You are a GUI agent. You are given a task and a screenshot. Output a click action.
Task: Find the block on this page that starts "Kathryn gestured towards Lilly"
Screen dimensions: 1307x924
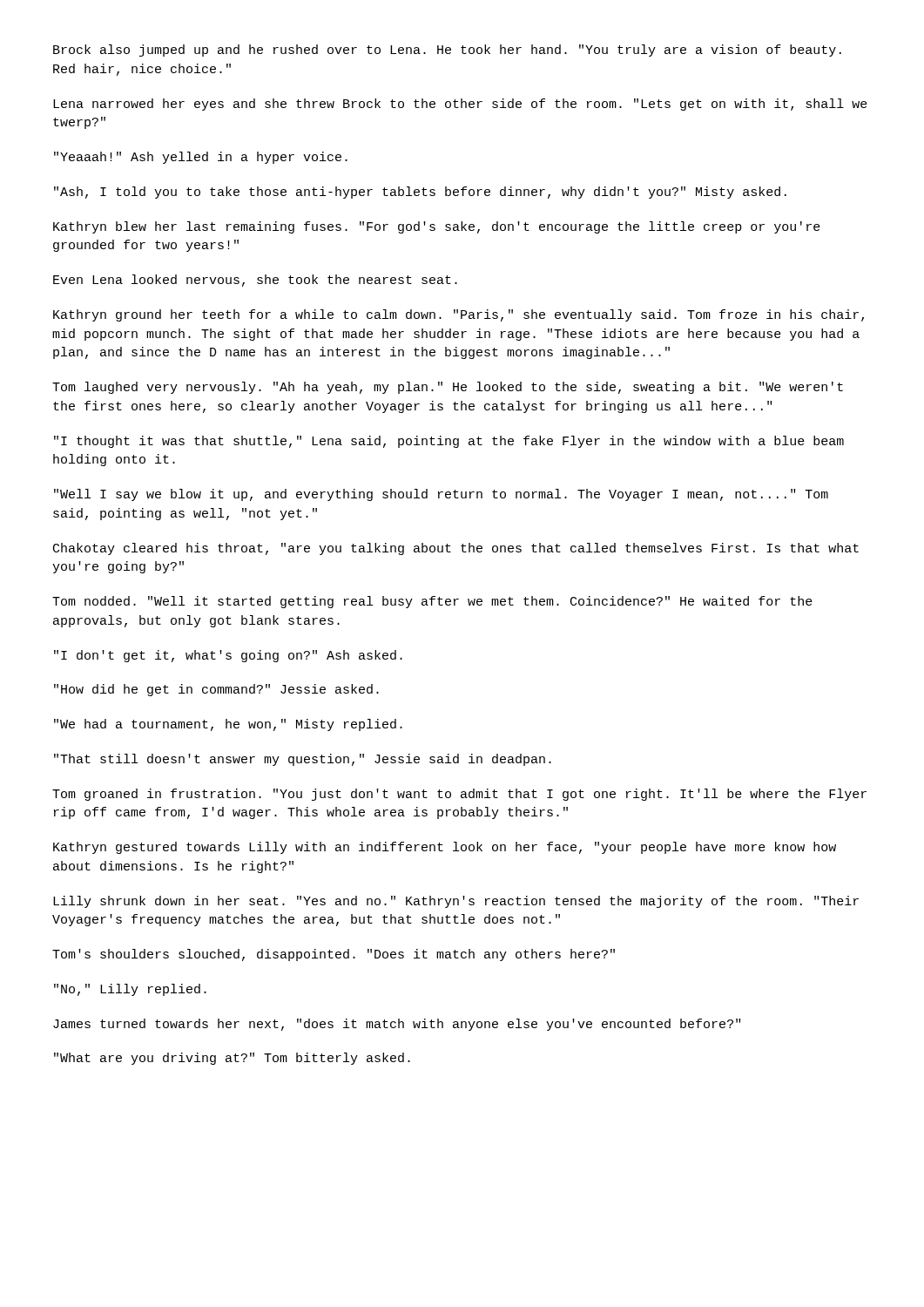pos(444,858)
